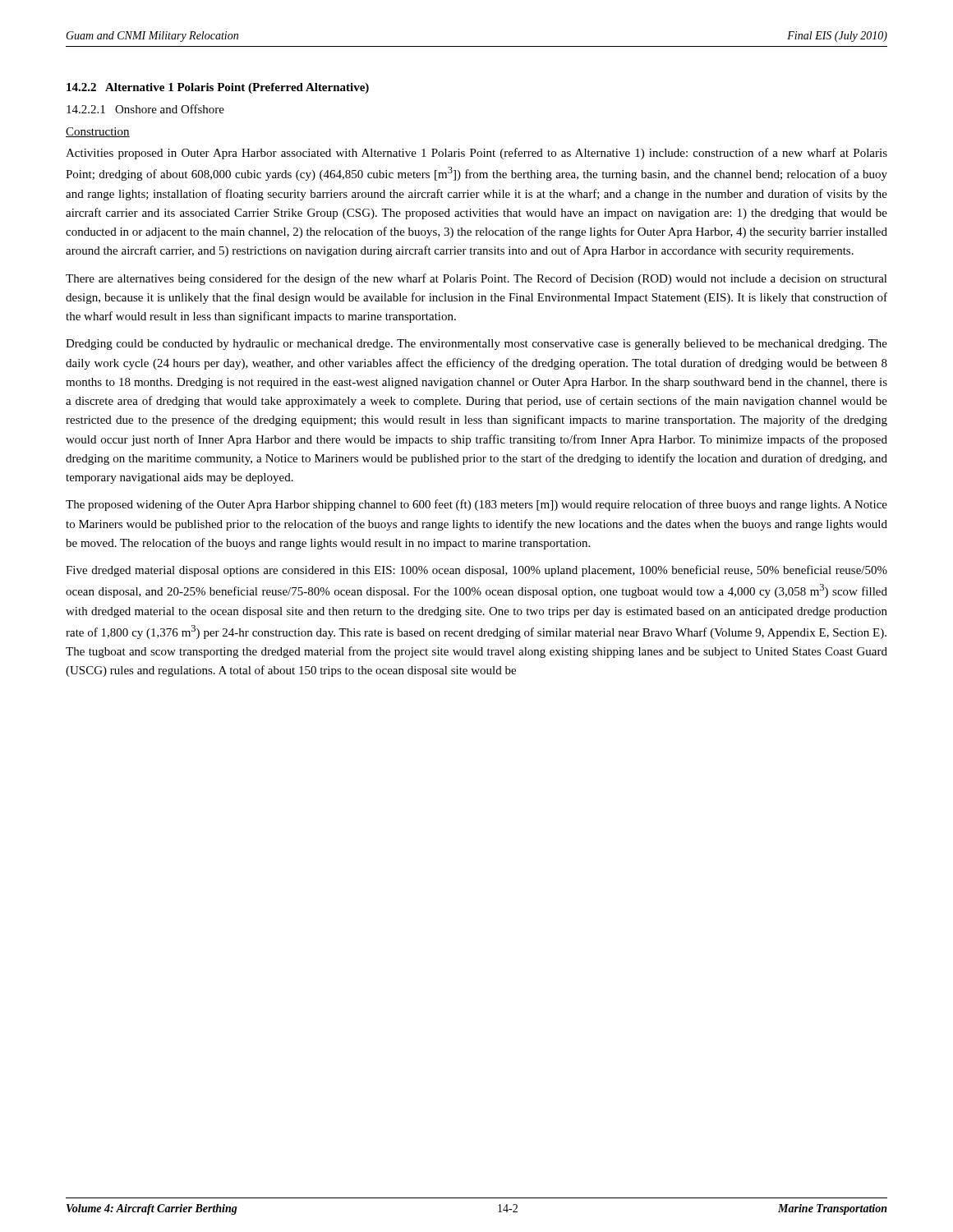Click the passage that begins "Five dredged material disposal options are"
The image size is (953, 1232).
click(x=476, y=620)
